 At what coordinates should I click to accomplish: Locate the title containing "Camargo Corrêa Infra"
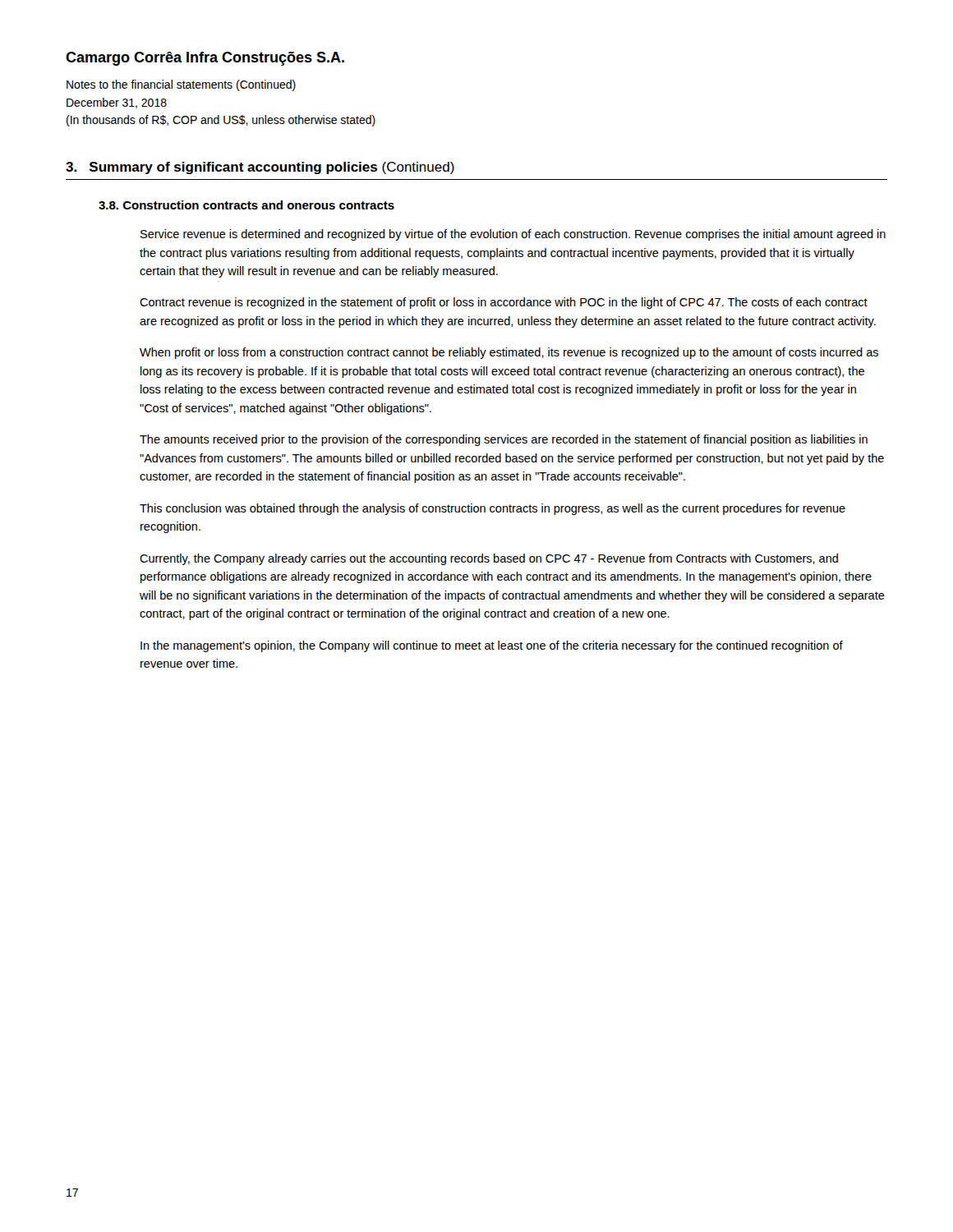pyautogui.click(x=205, y=57)
